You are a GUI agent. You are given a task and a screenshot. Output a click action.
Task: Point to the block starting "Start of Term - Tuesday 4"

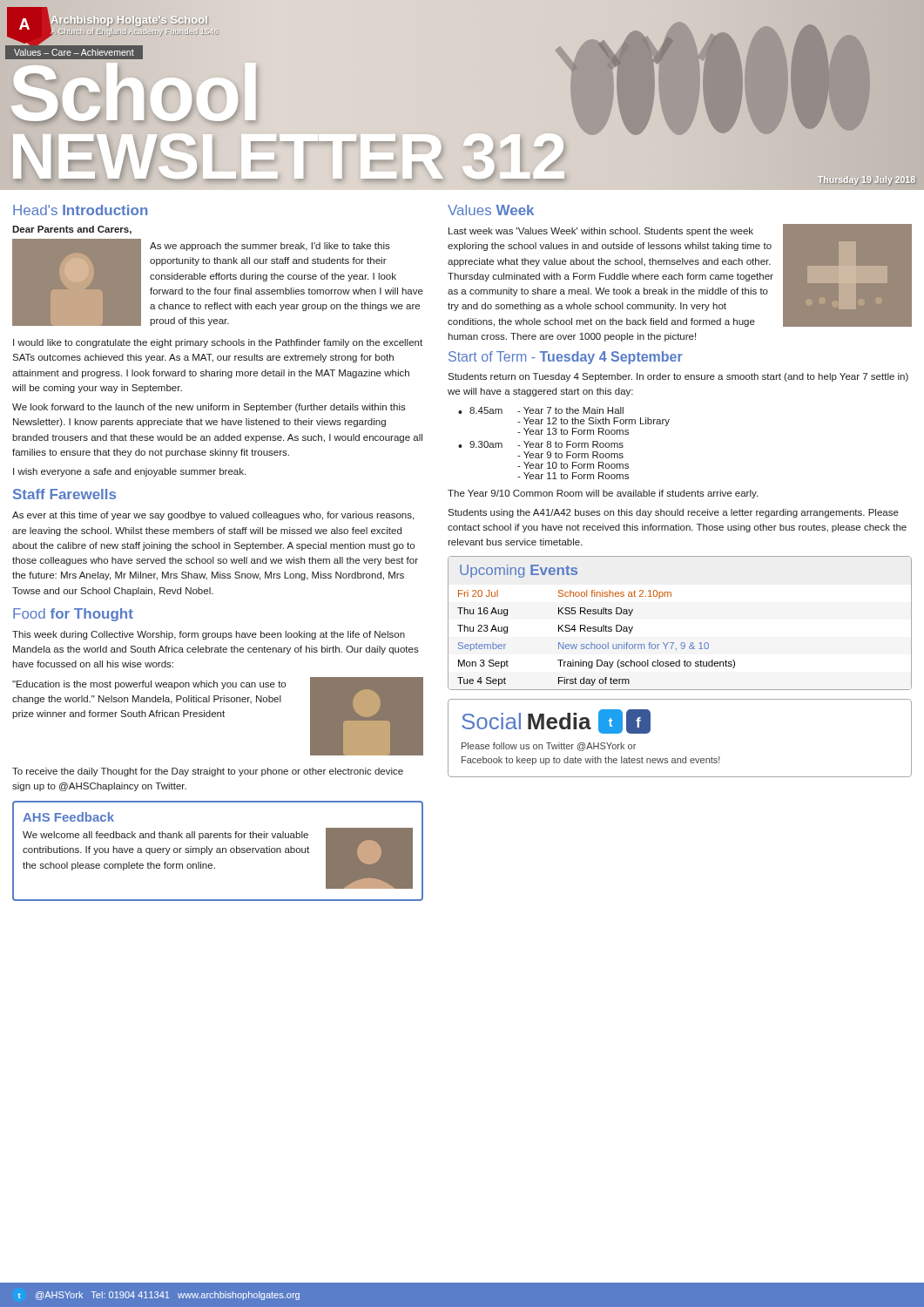click(565, 357)
